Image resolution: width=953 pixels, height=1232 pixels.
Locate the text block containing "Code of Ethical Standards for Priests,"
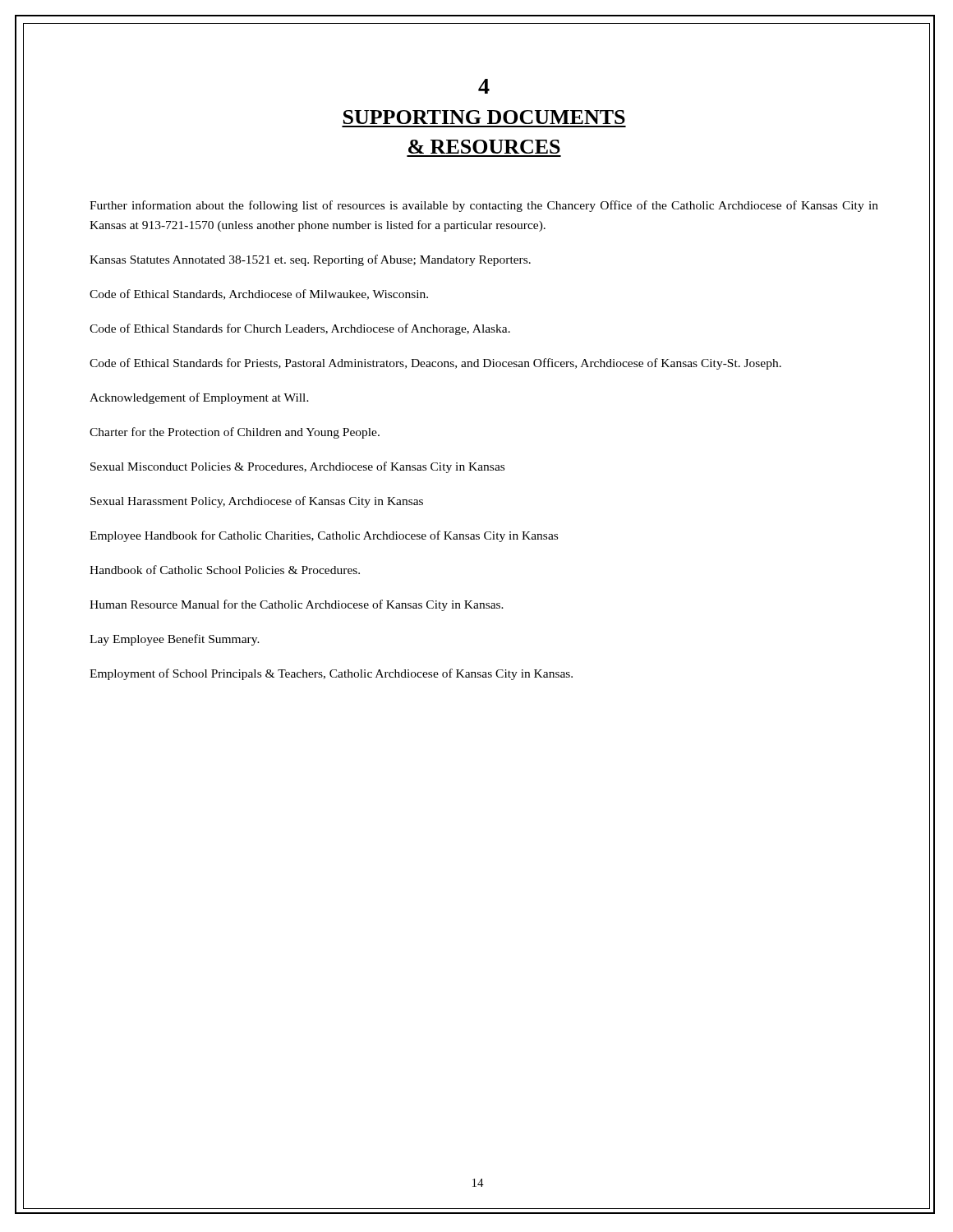436,363
